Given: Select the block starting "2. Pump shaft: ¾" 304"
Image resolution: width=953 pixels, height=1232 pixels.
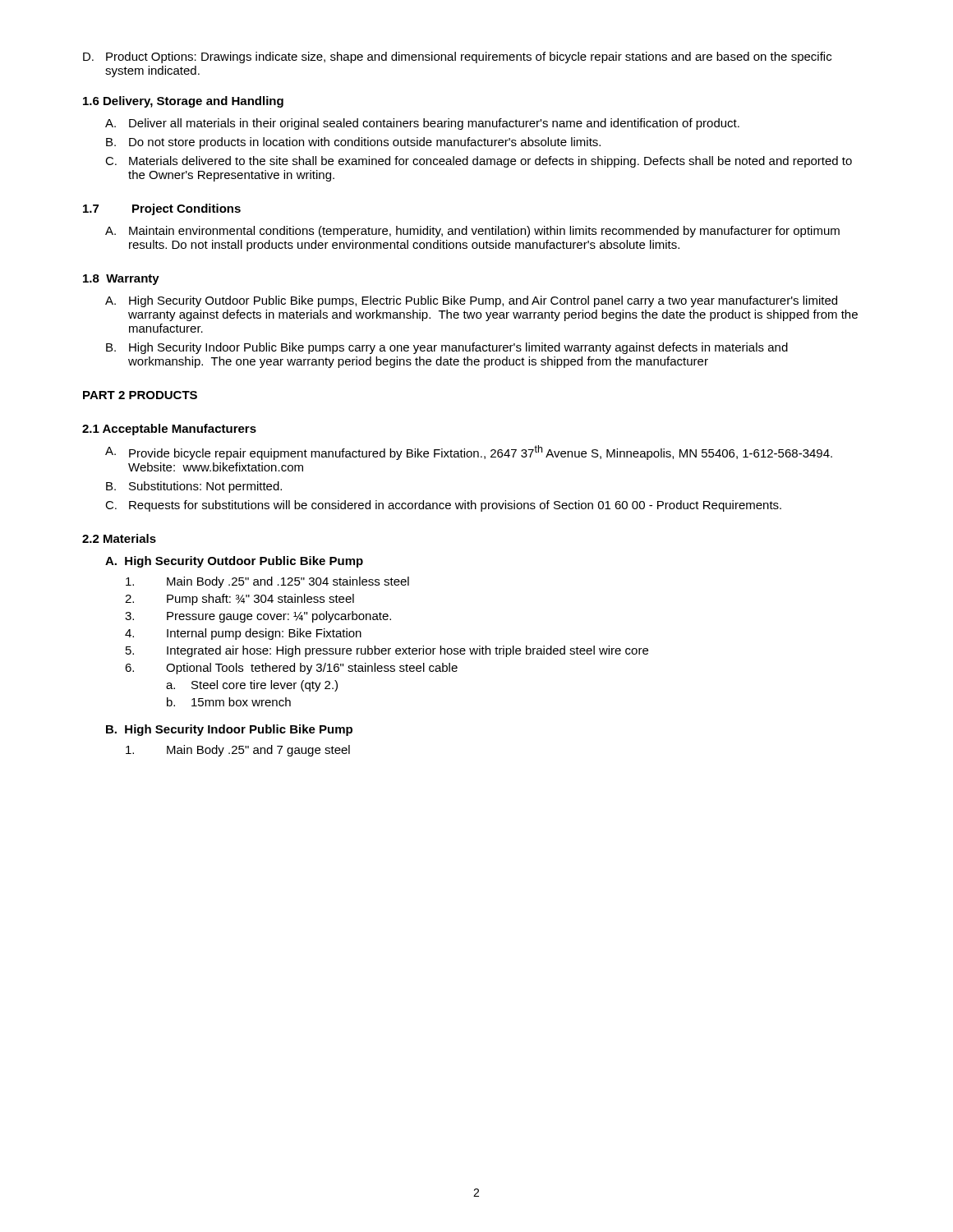Looking at the screenshot, I should (x=240, y=598).
